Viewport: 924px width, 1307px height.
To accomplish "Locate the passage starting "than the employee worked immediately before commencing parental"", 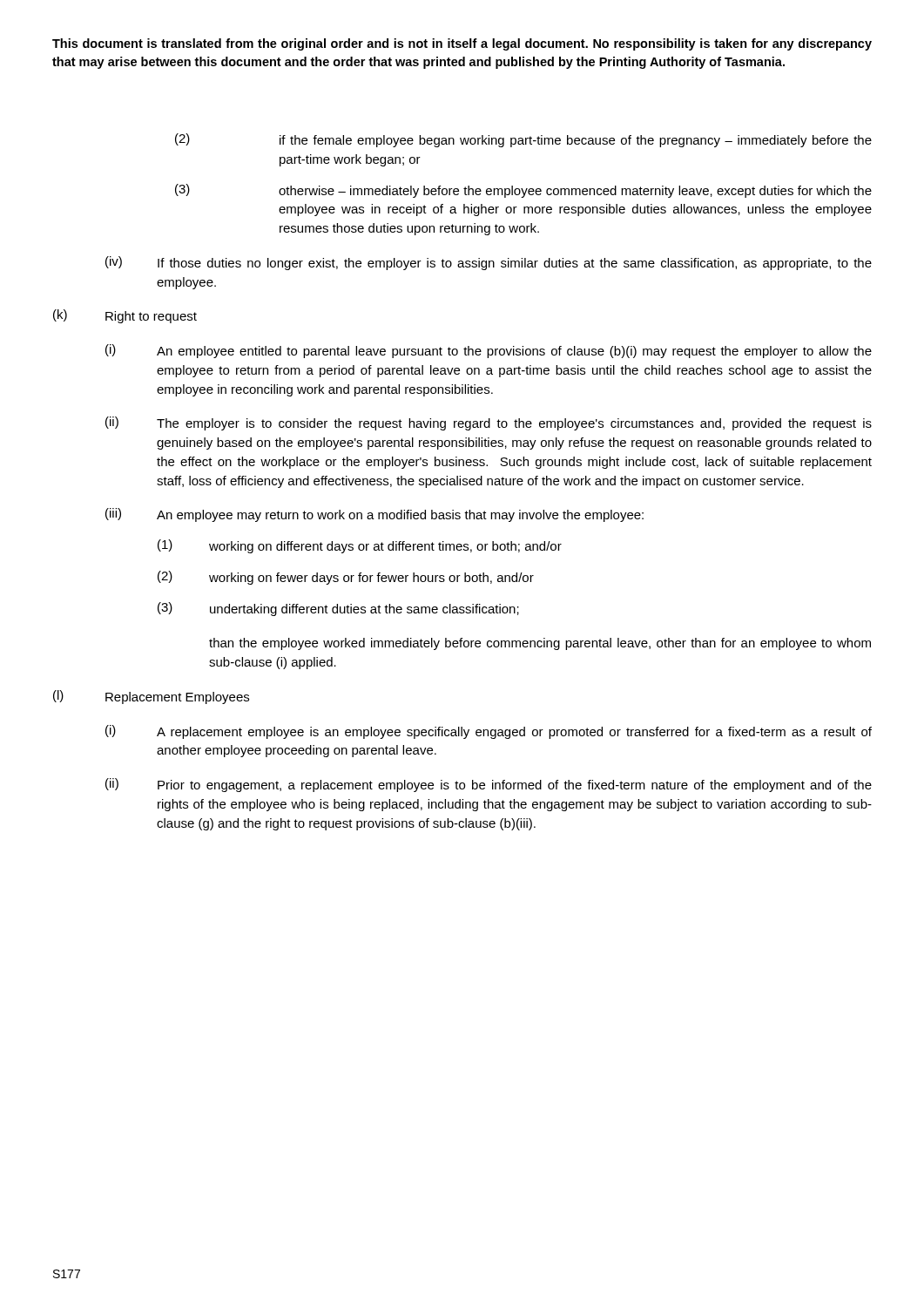I will coord(540,652).
